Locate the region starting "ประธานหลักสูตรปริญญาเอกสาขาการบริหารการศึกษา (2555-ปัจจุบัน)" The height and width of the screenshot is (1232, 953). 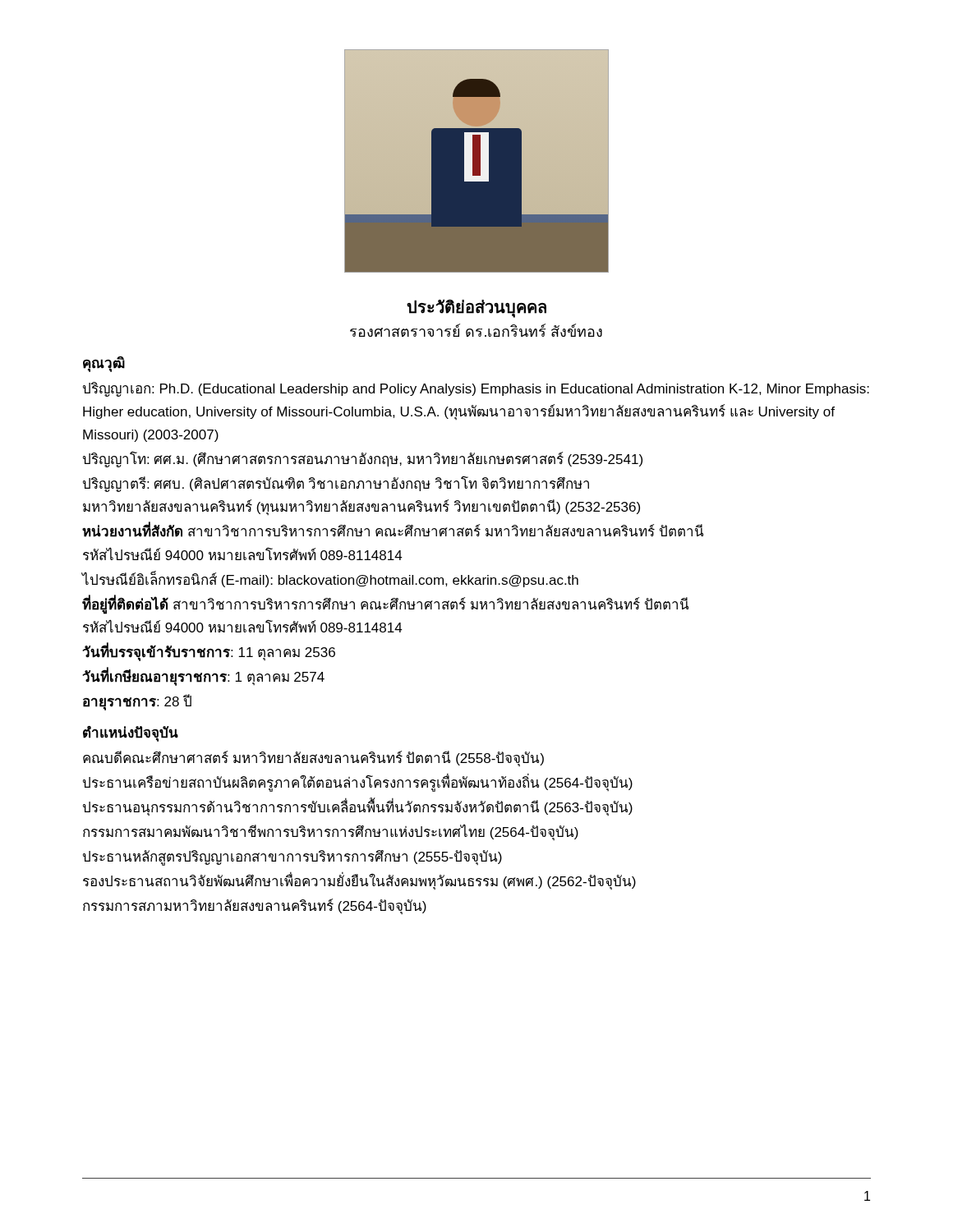click(292, 857)
